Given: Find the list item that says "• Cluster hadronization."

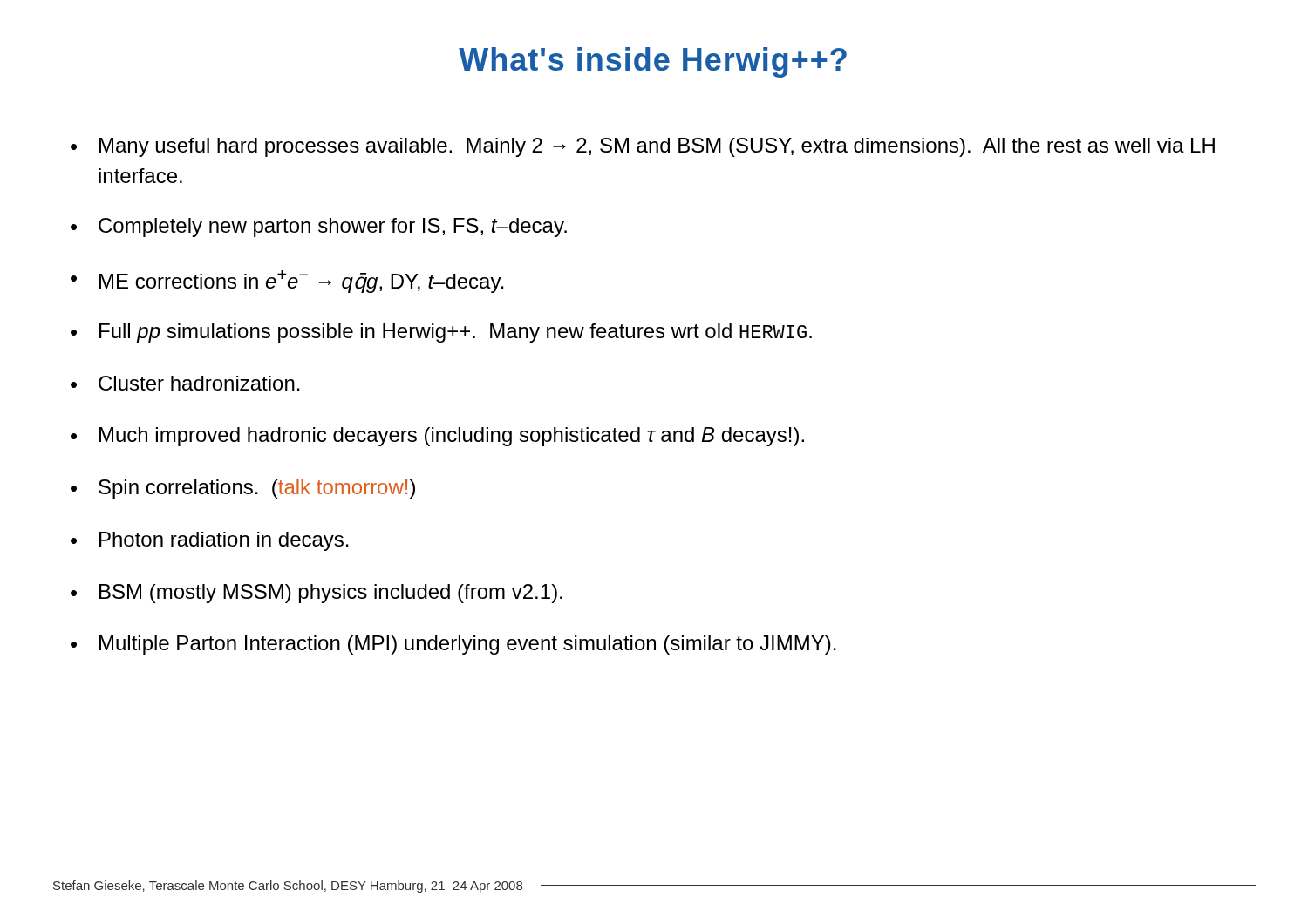Looking at the screenshot, I should point(185,383).
